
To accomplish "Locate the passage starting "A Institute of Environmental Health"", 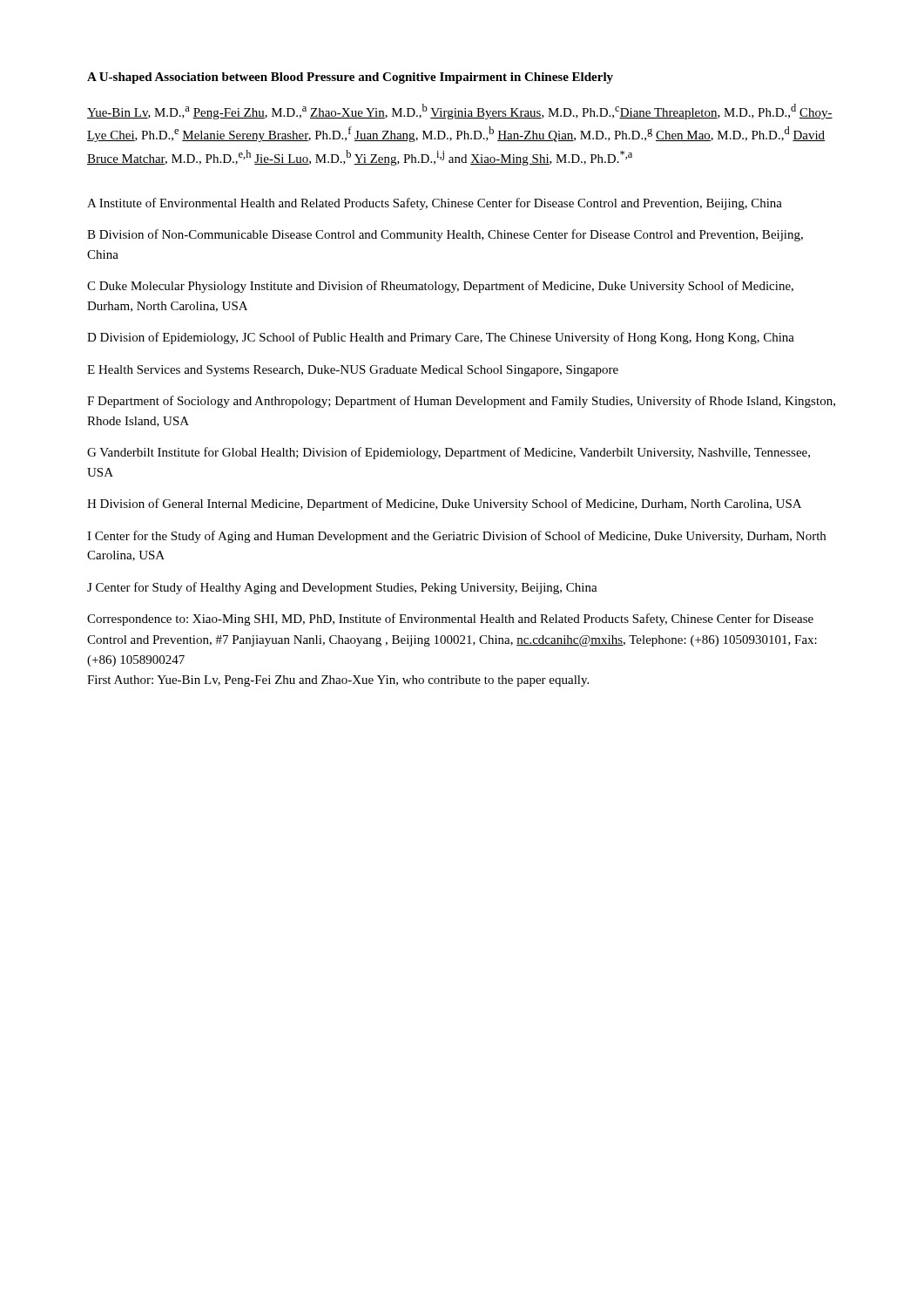I will tap(435, 203).
